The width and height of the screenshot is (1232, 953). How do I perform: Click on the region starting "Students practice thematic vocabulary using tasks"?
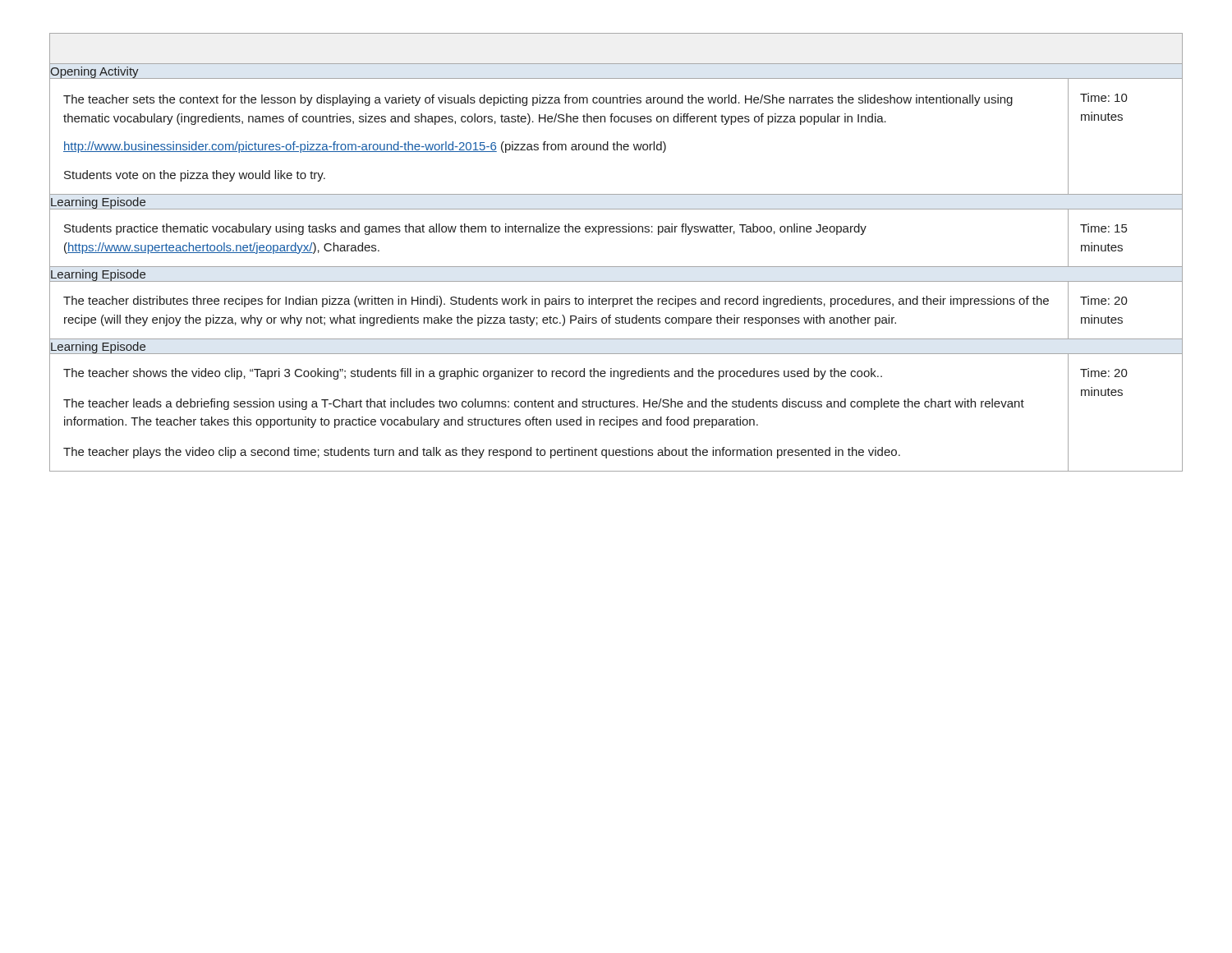(465, 237)
